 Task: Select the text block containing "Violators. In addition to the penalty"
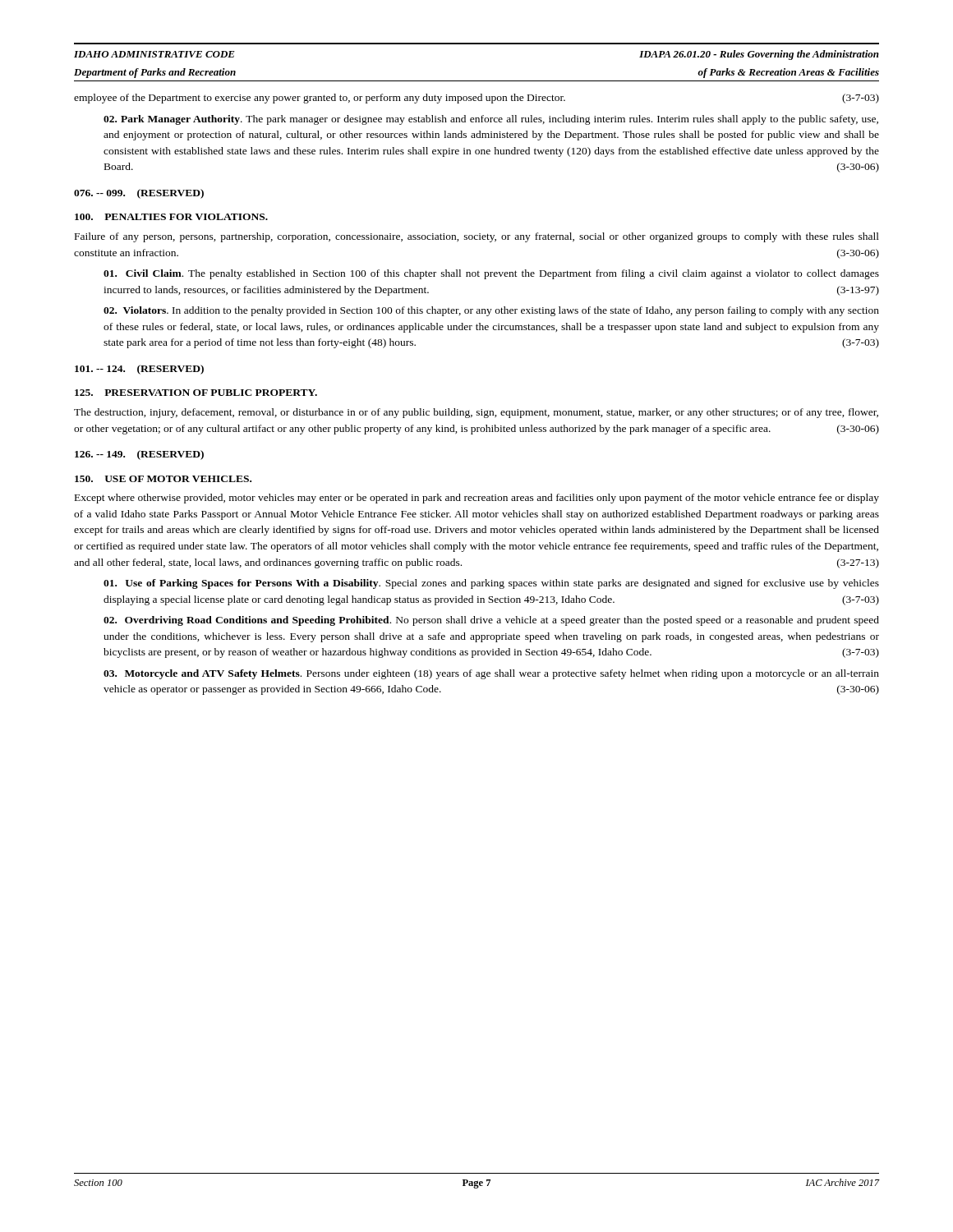(x=491, y=327)
